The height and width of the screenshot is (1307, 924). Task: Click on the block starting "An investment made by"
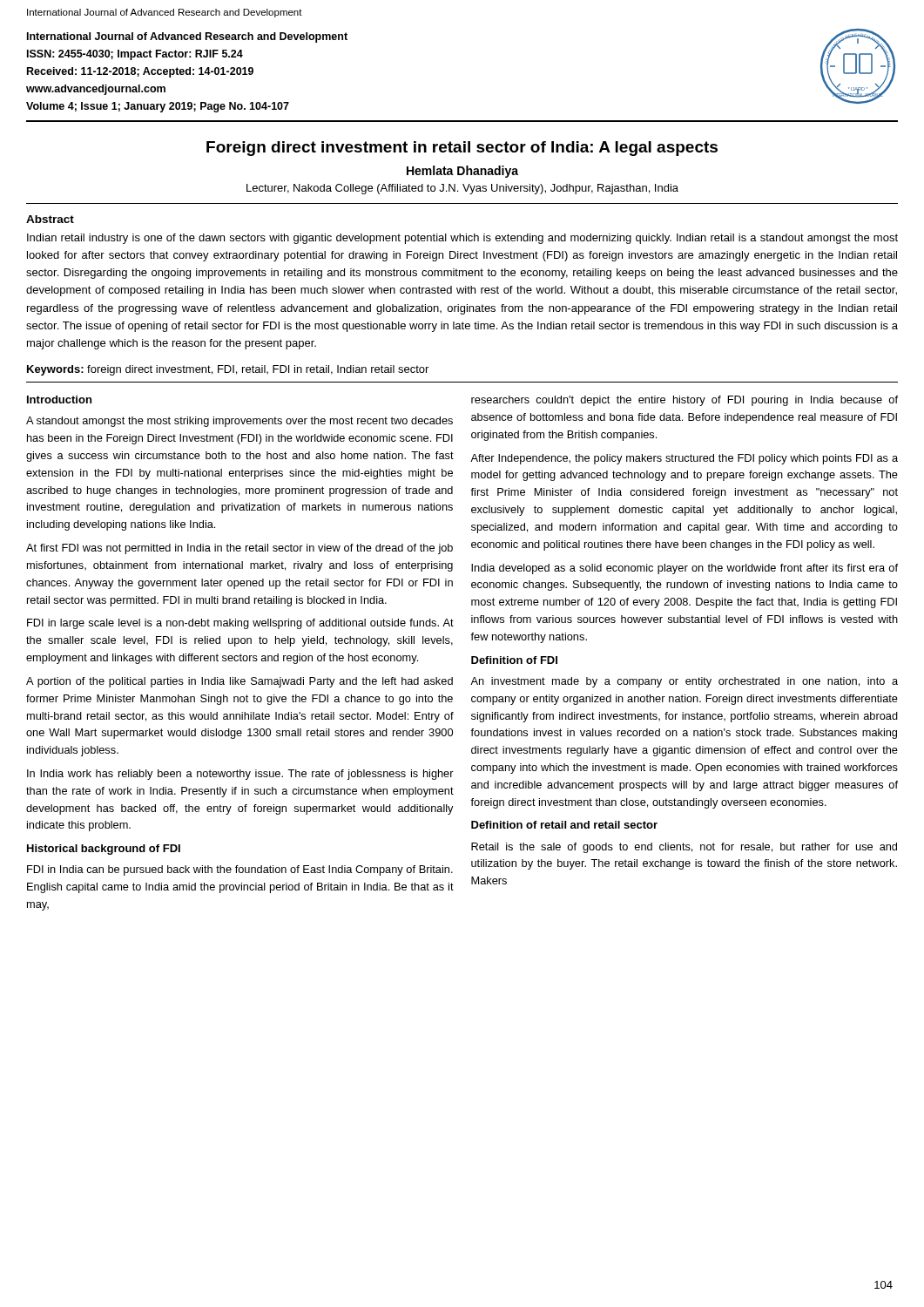[684, 742]
